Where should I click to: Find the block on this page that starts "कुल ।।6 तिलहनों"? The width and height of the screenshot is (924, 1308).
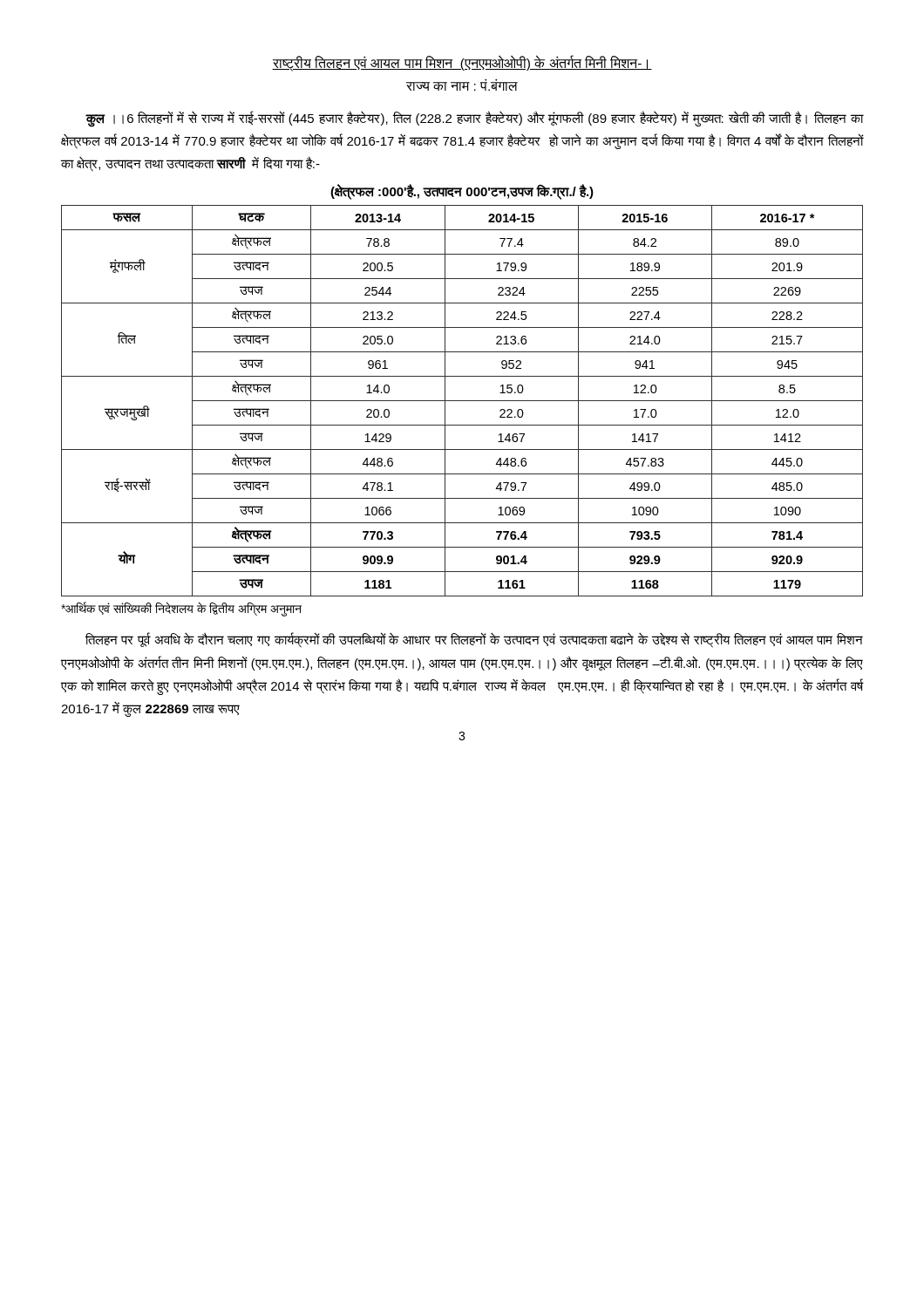[462, 141]
